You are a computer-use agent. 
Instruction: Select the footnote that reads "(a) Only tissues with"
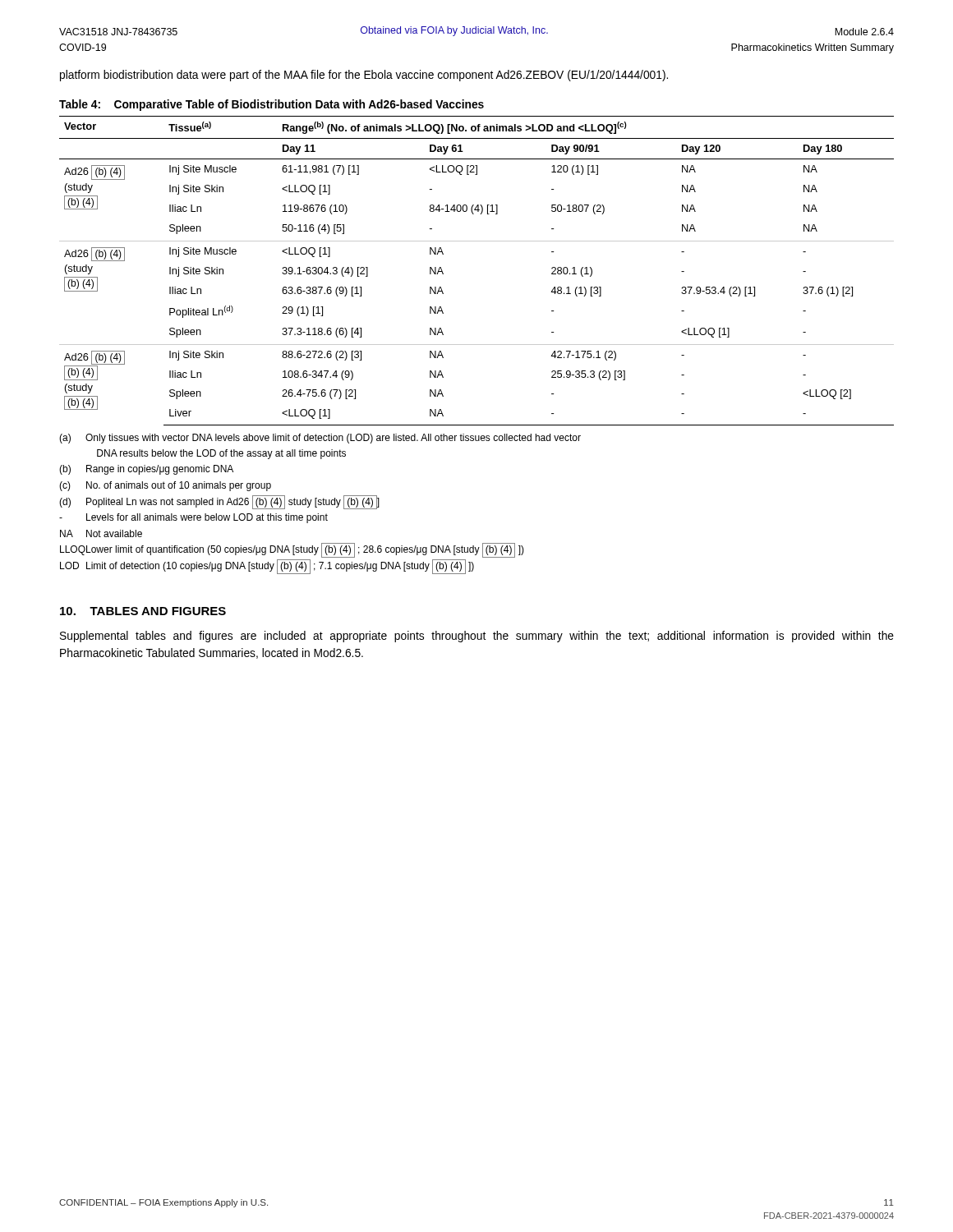click(320, 446)
